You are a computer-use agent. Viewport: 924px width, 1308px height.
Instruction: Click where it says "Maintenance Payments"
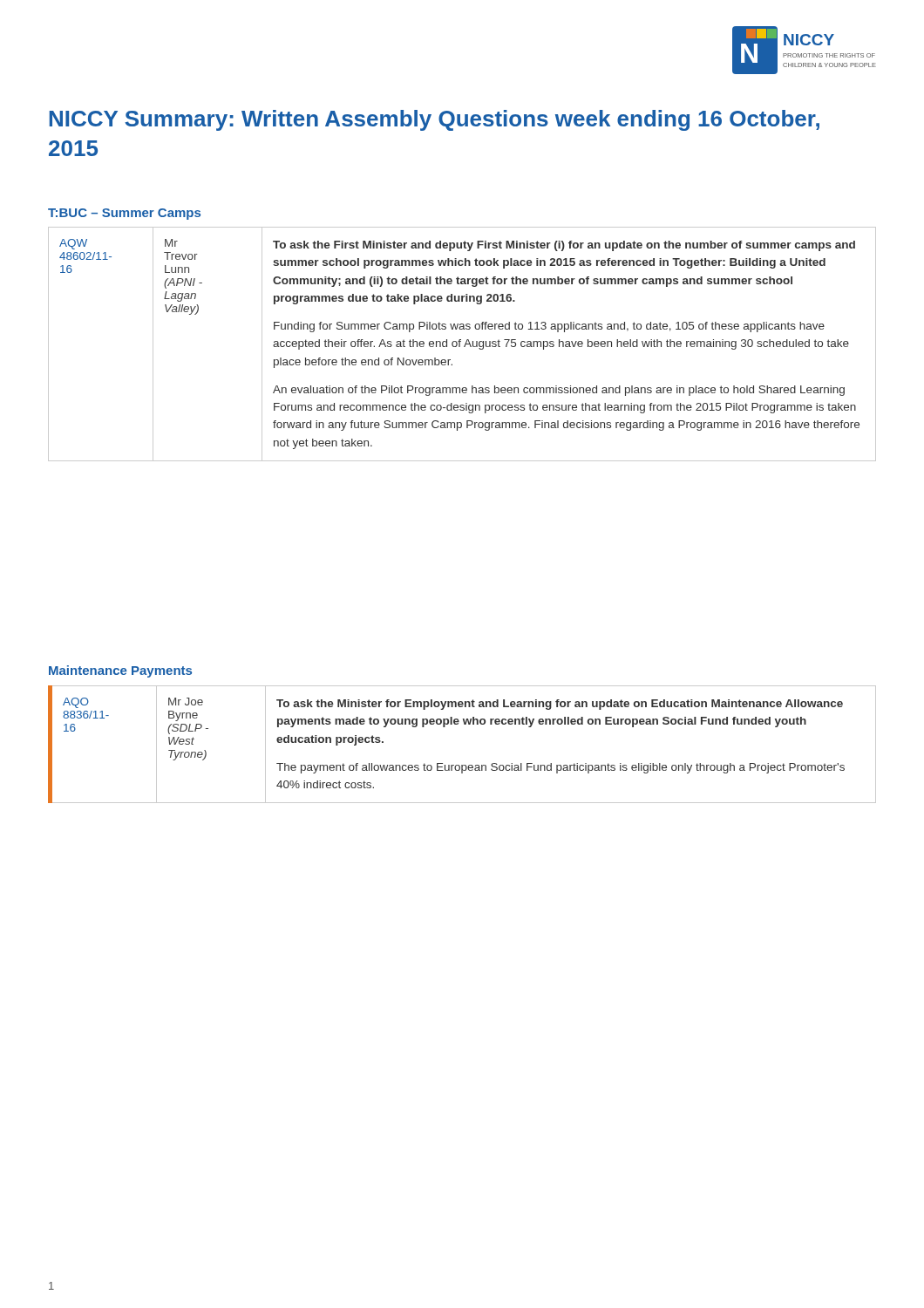pyautogui.click(x=120, y=670)
